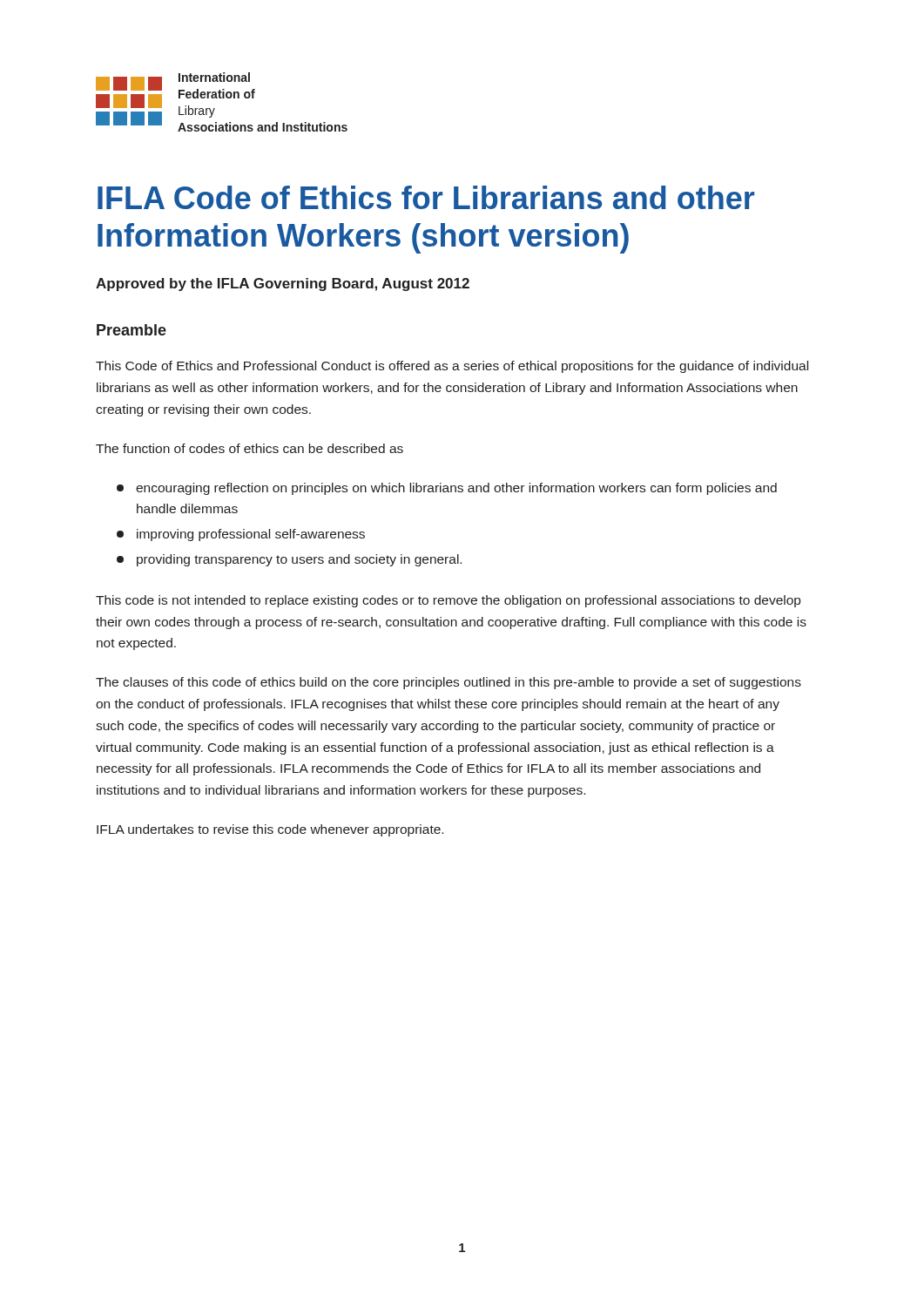Locate the block of text that opens with "IFLA undertakes to"
The height and width of the screenshot is (1307, 924).
tap(270, 829)
